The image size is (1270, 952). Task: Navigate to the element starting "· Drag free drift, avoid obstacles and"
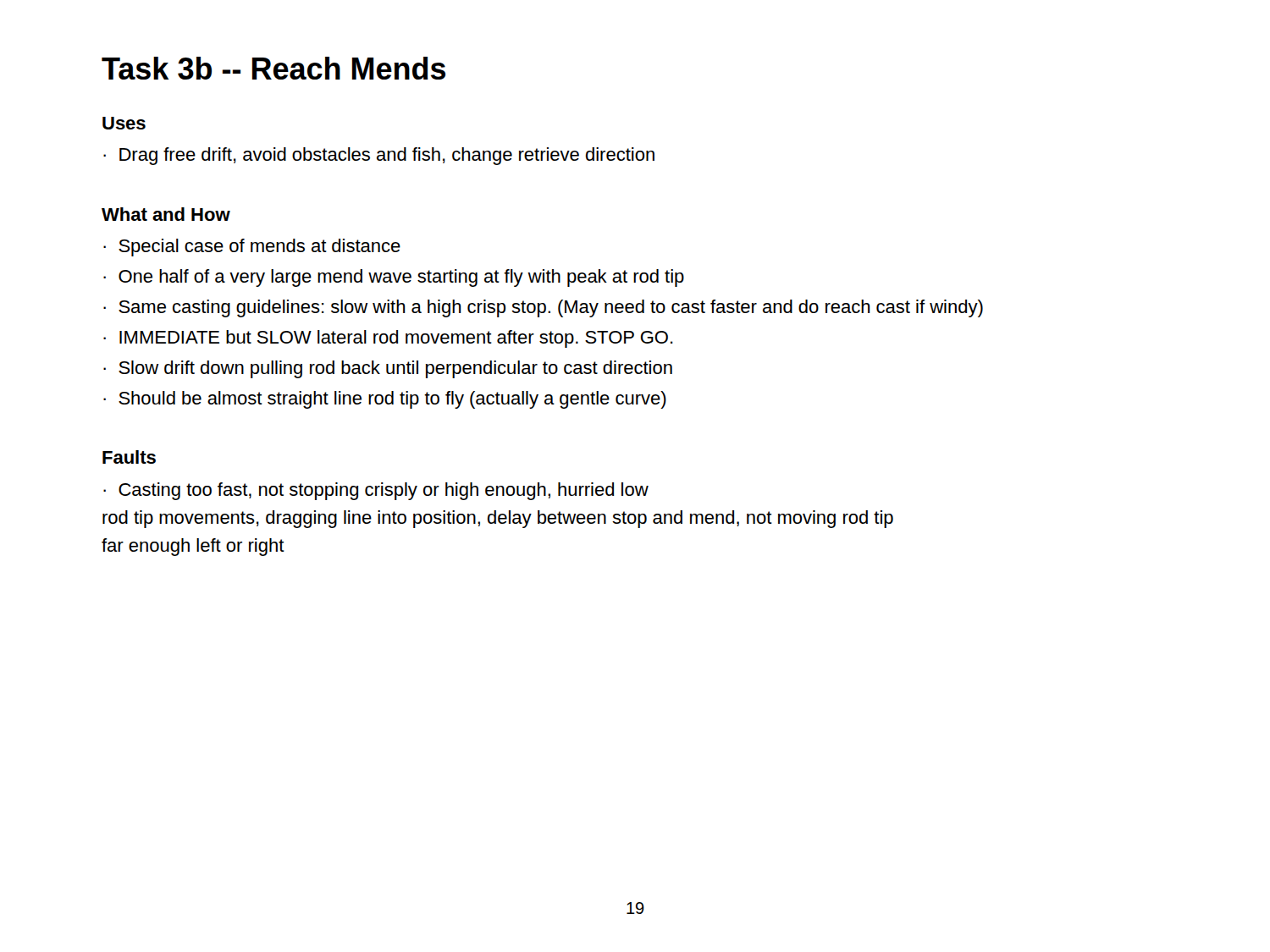point(379,155)
